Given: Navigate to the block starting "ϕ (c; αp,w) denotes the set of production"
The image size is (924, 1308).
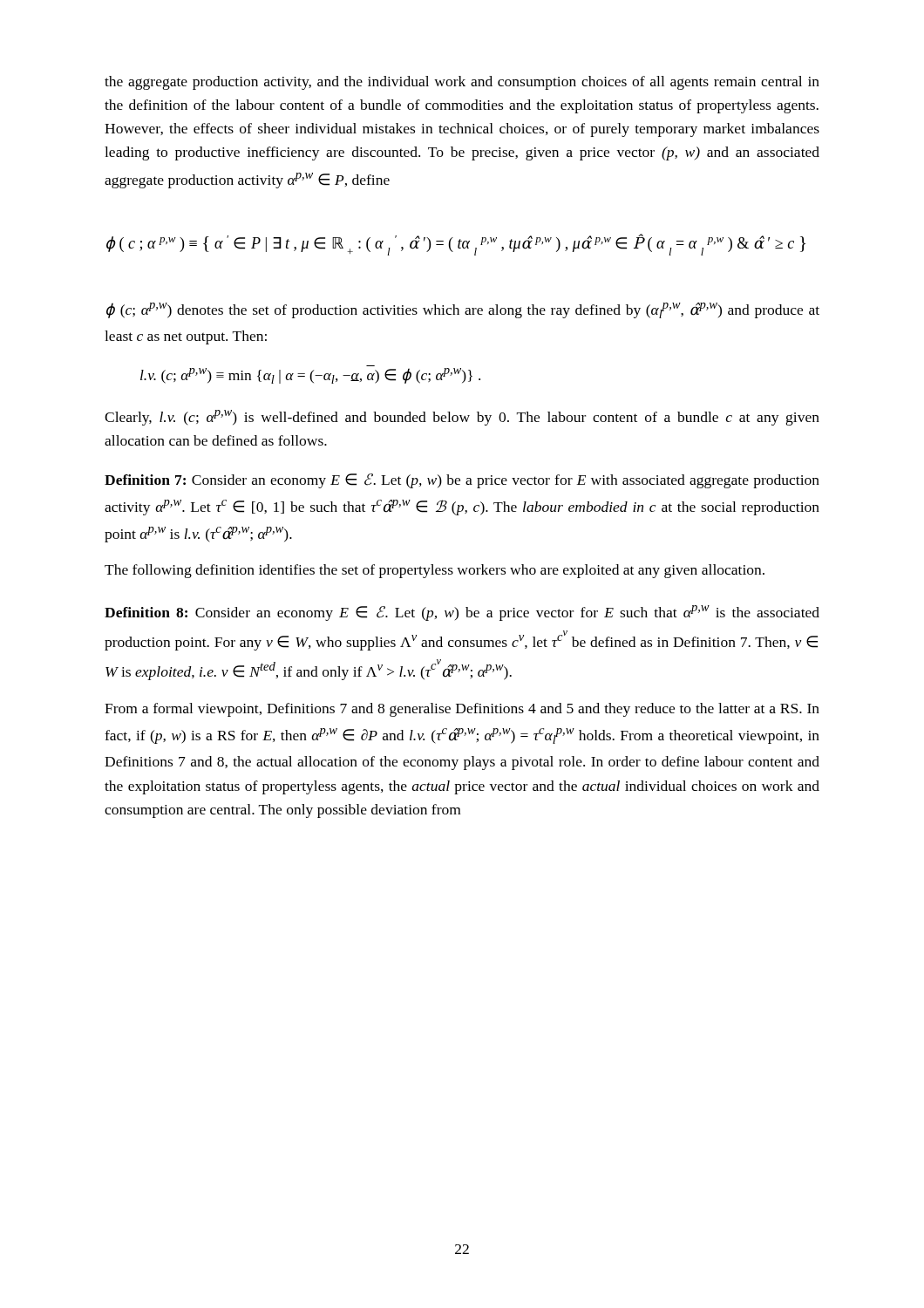Looking at the screenshot, I should [462, 321].
